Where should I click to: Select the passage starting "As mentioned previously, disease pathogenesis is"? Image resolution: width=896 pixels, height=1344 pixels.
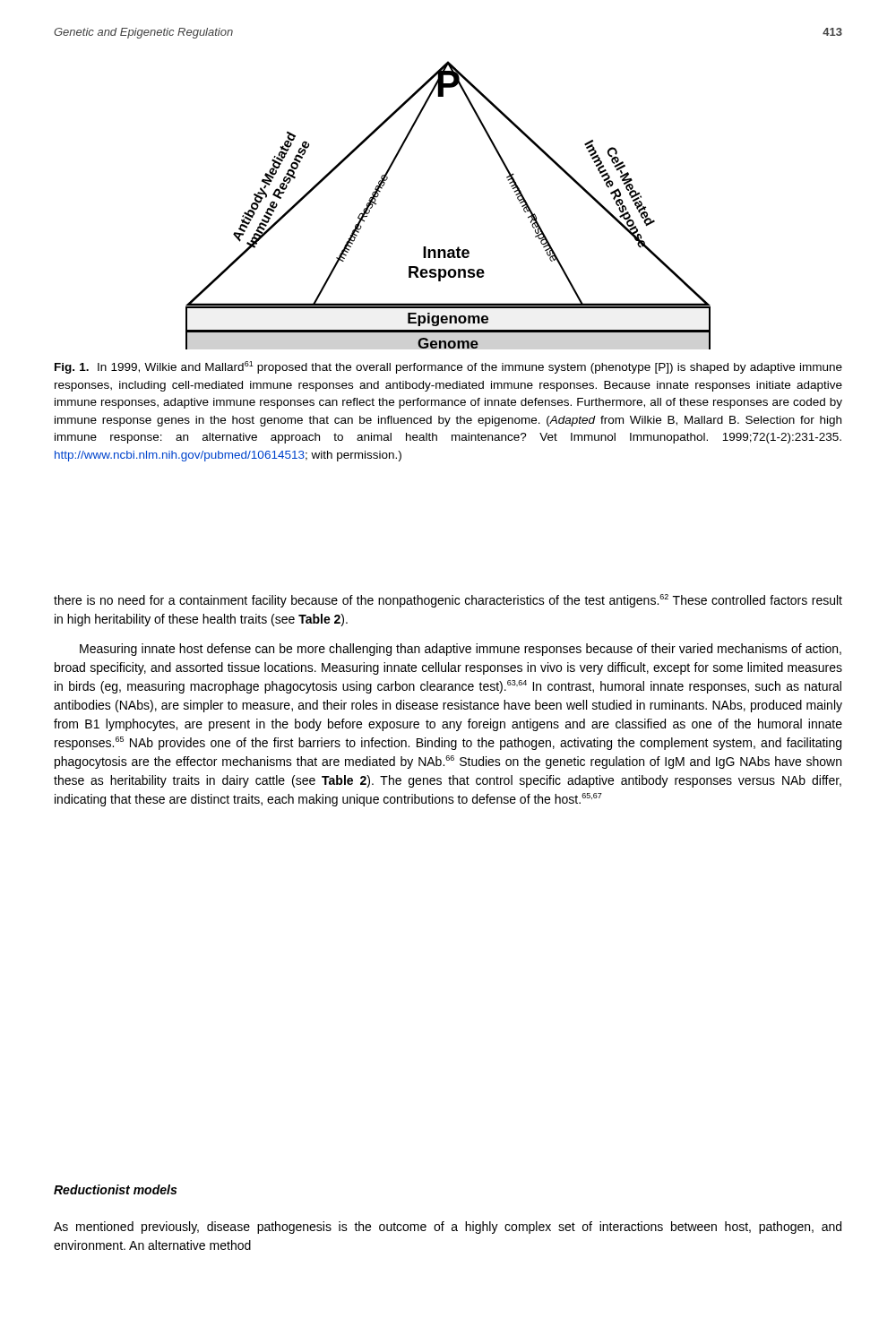[x=448, y=1236]
